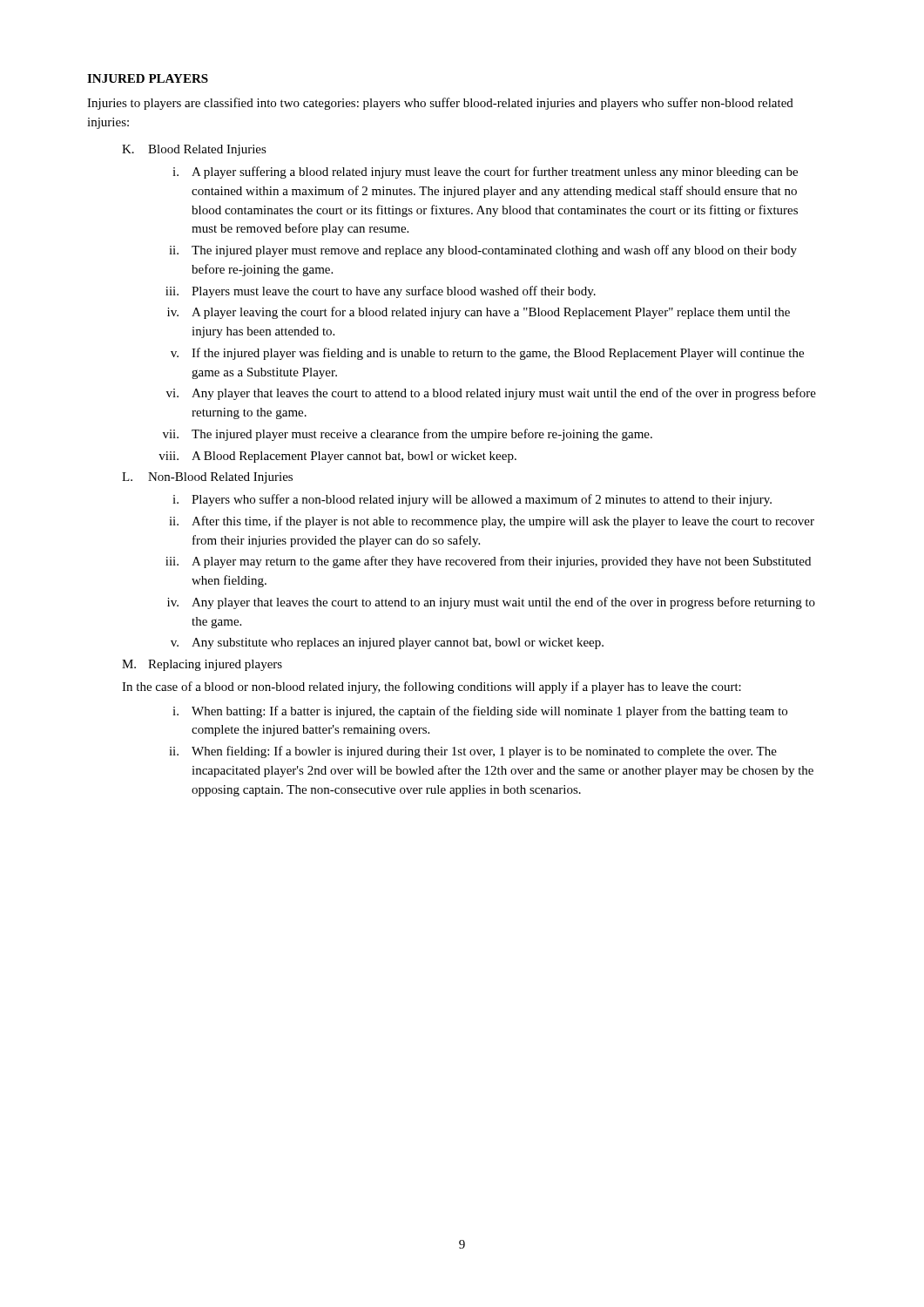924x1307 pixels.
Task: Locate the list item containing "viii. A Blood Replacement Player"
Action: pos(484,456)
